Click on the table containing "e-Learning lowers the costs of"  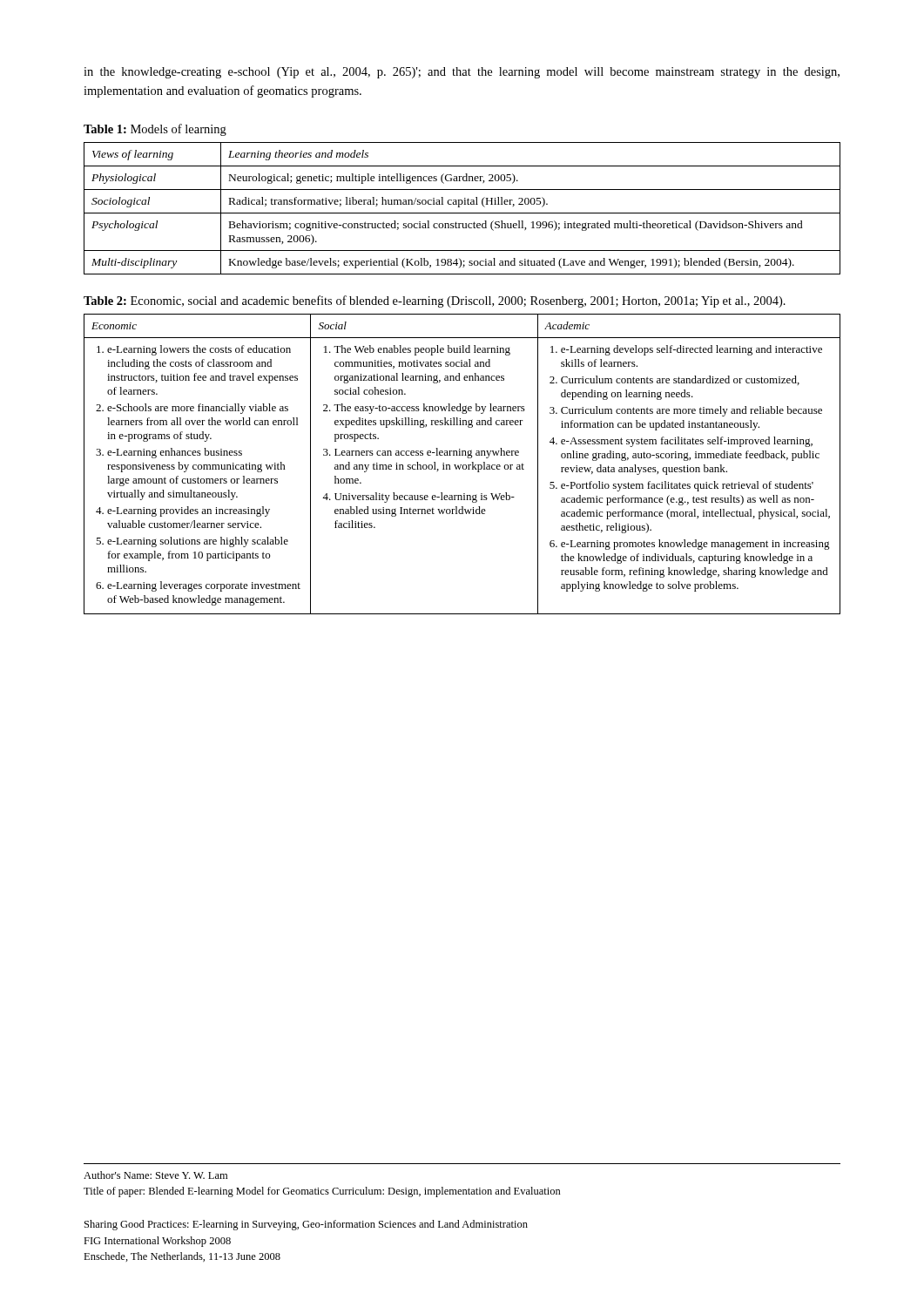pyautogui.click(x=462, y=464)
